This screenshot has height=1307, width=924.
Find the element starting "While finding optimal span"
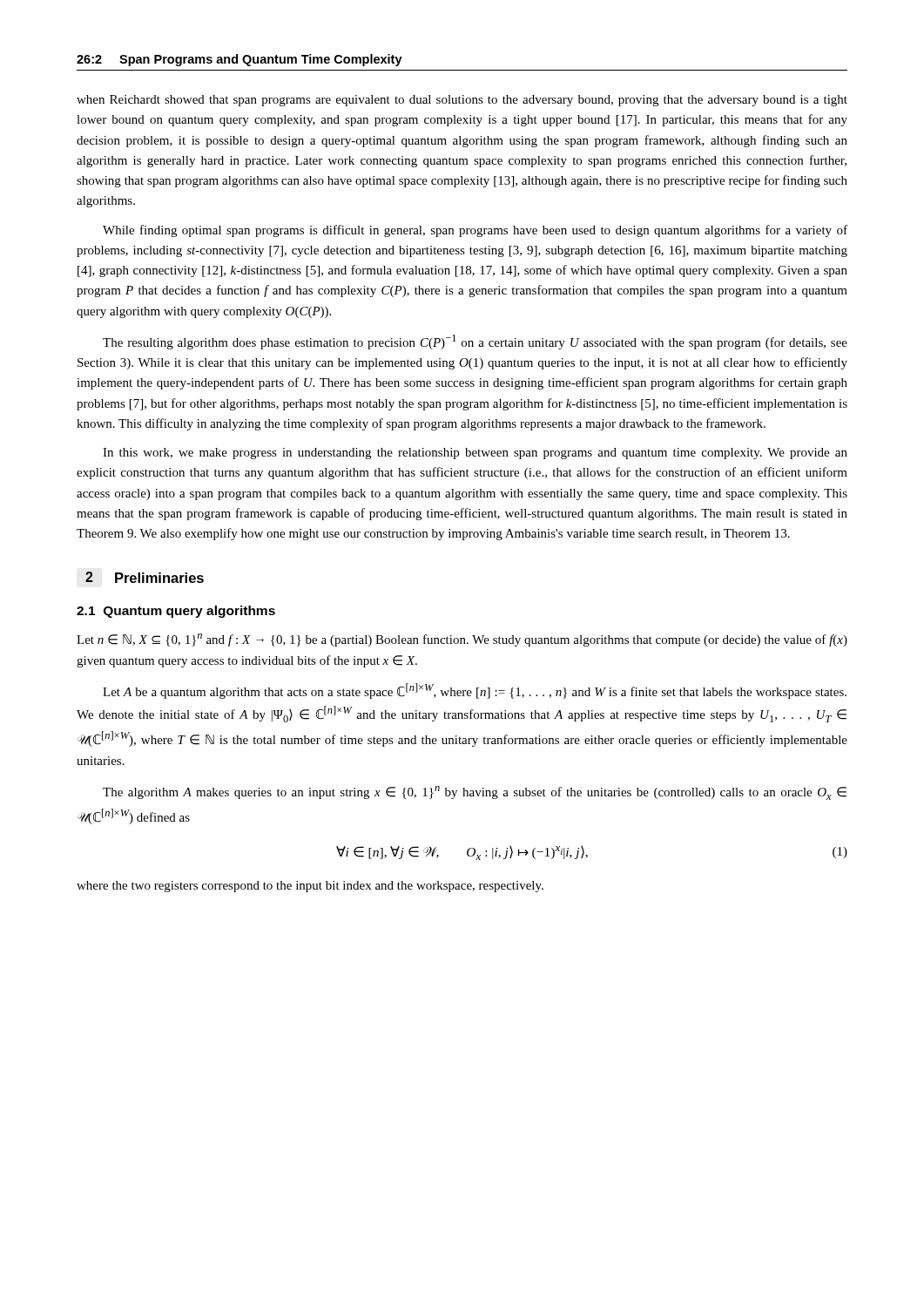[462, 271]
